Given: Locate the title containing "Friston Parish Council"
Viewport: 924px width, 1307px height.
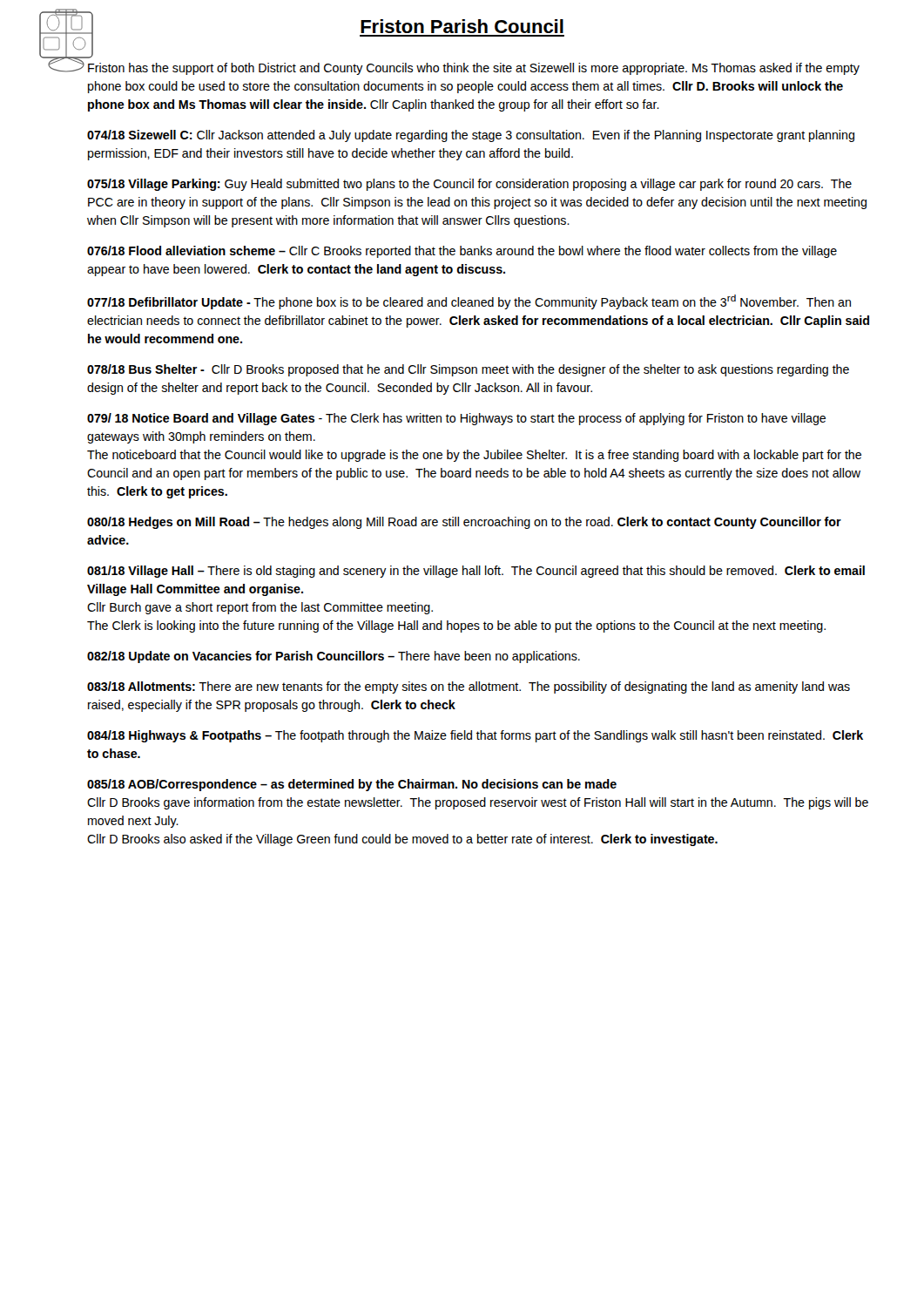Looking at the screenshot, I should click(x=462, y=27).
